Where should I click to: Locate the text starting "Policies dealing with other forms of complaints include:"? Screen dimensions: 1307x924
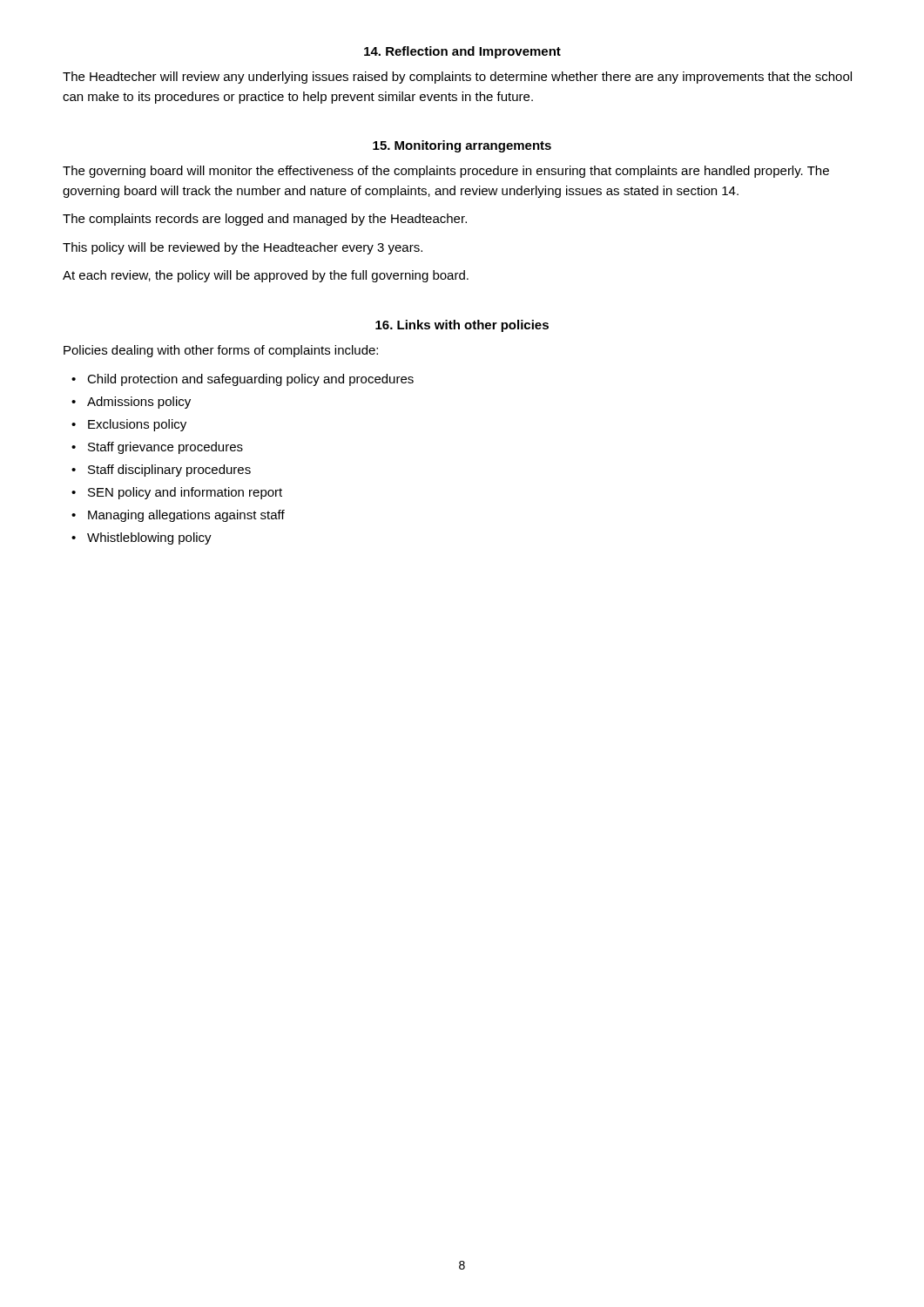(221, 349)
